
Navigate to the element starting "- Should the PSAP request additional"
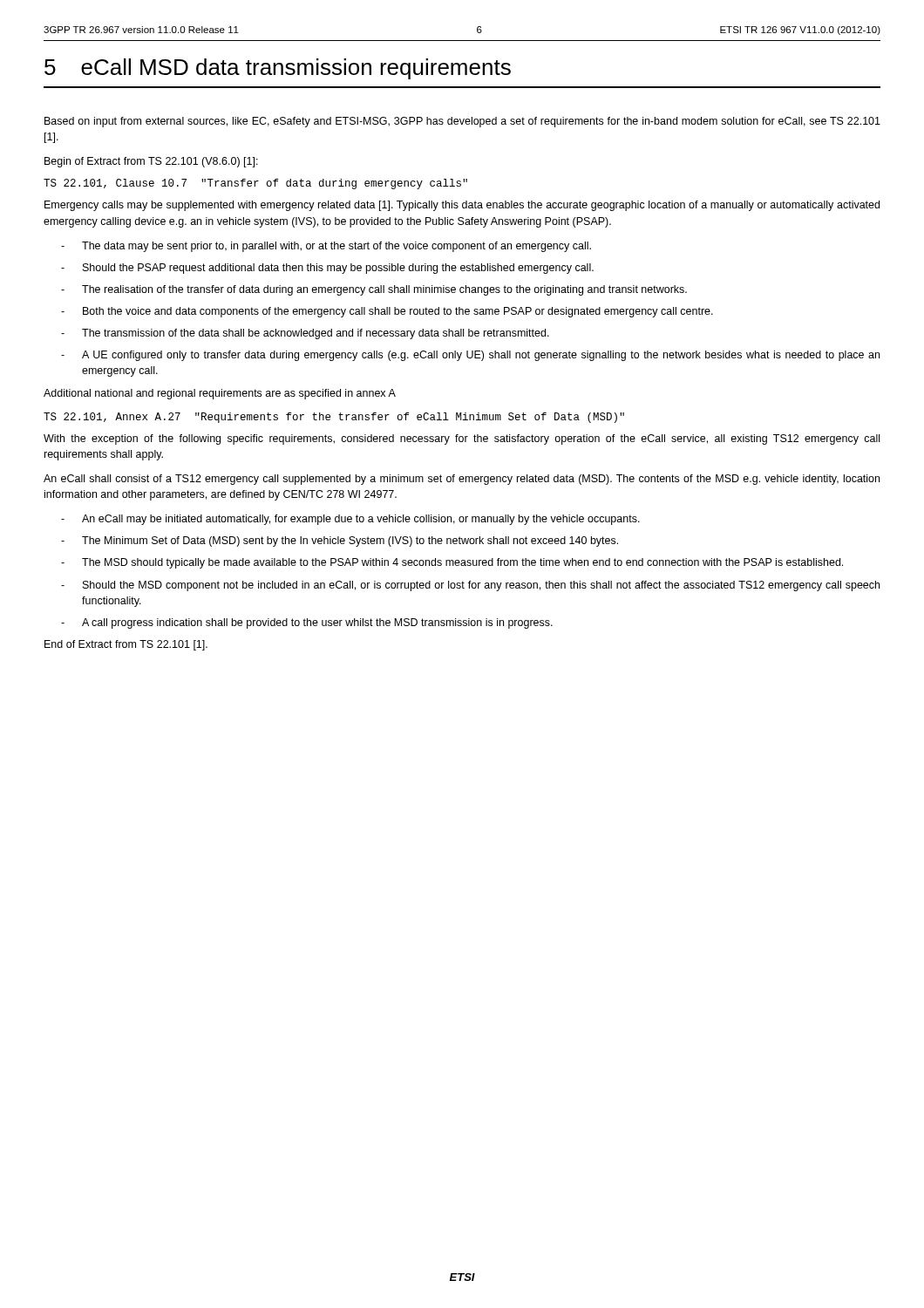pyautogui.click(x=471, y=268)
